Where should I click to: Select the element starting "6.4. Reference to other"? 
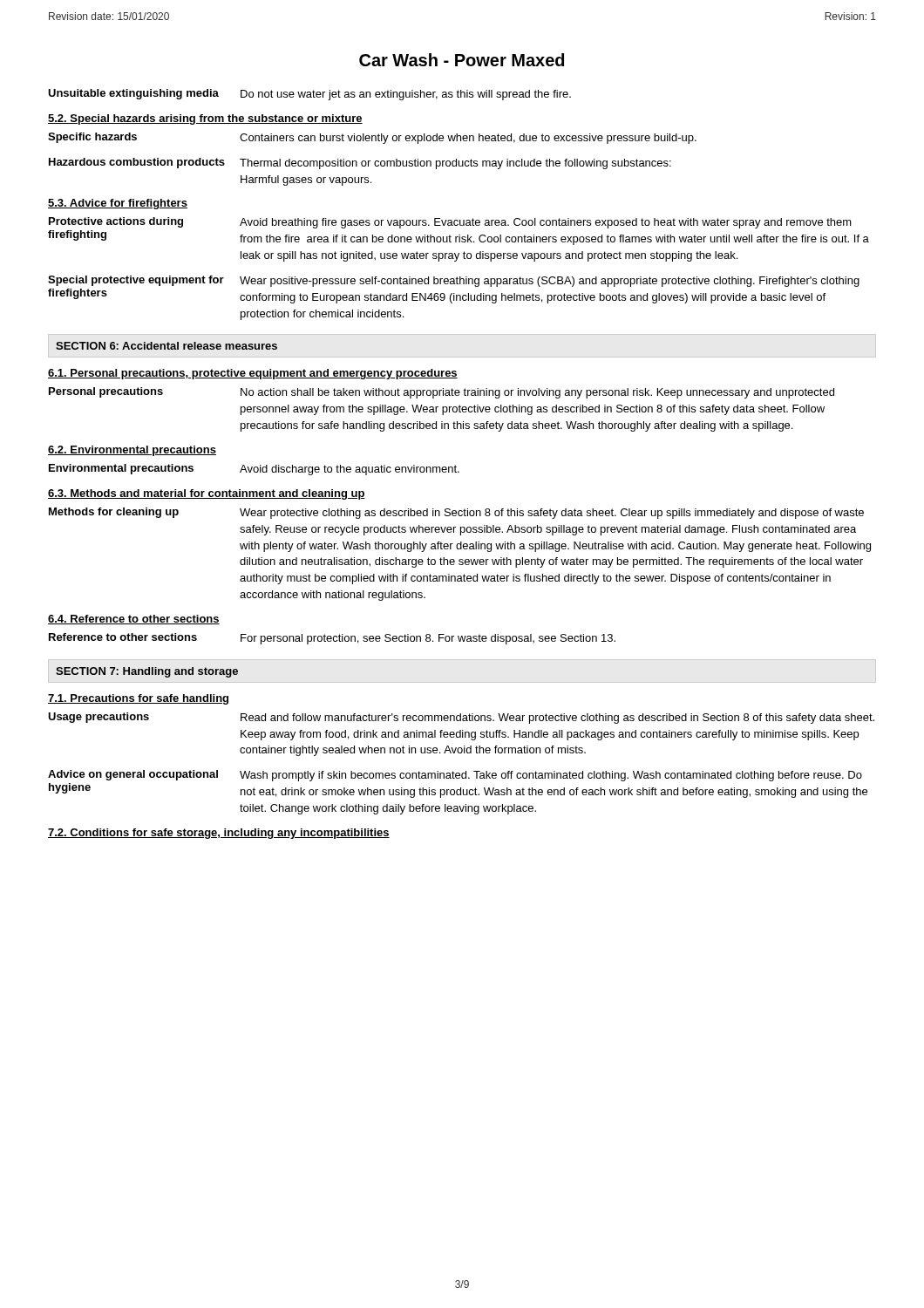click(x=134, y=619)
